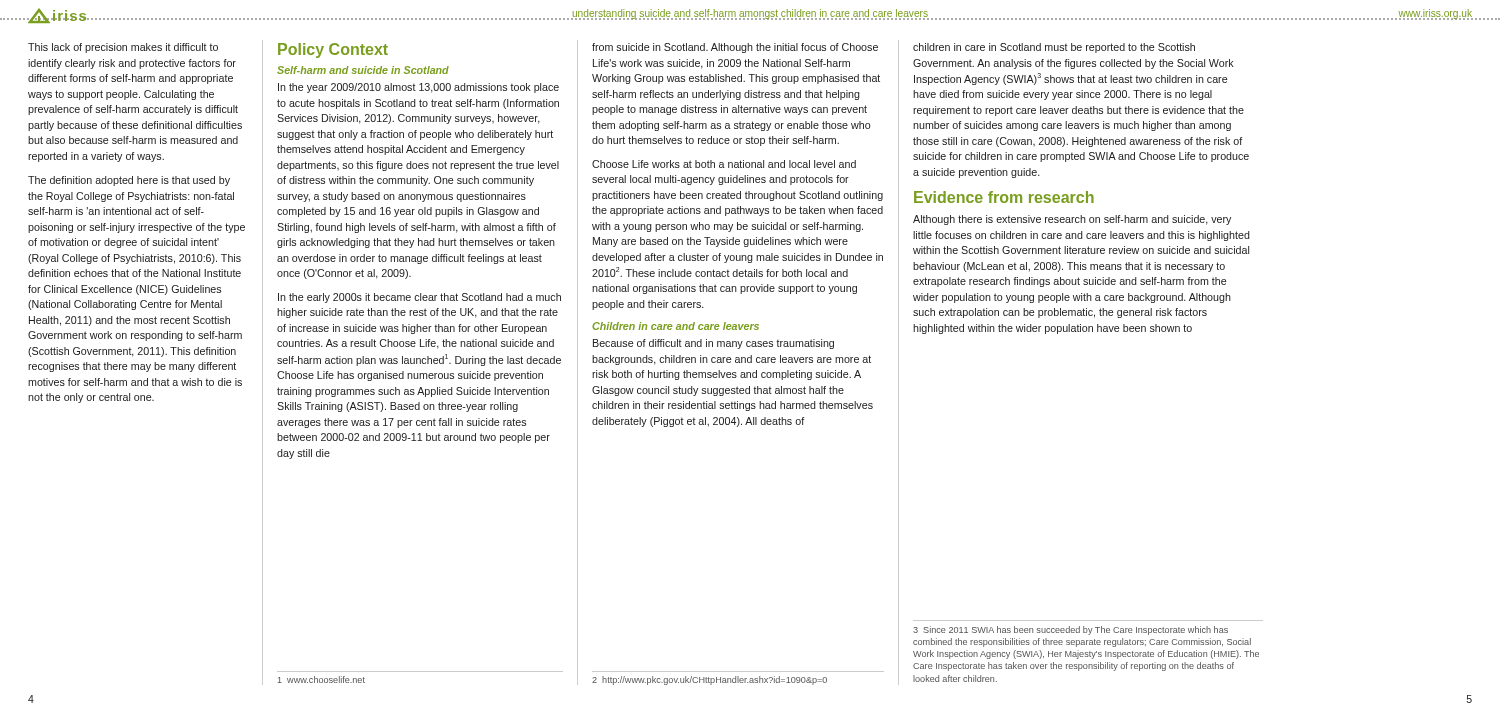Locate the region starting "Although there is extensive"
The width and height of the screenshot is (1500, 715).
click(1081, 274)
